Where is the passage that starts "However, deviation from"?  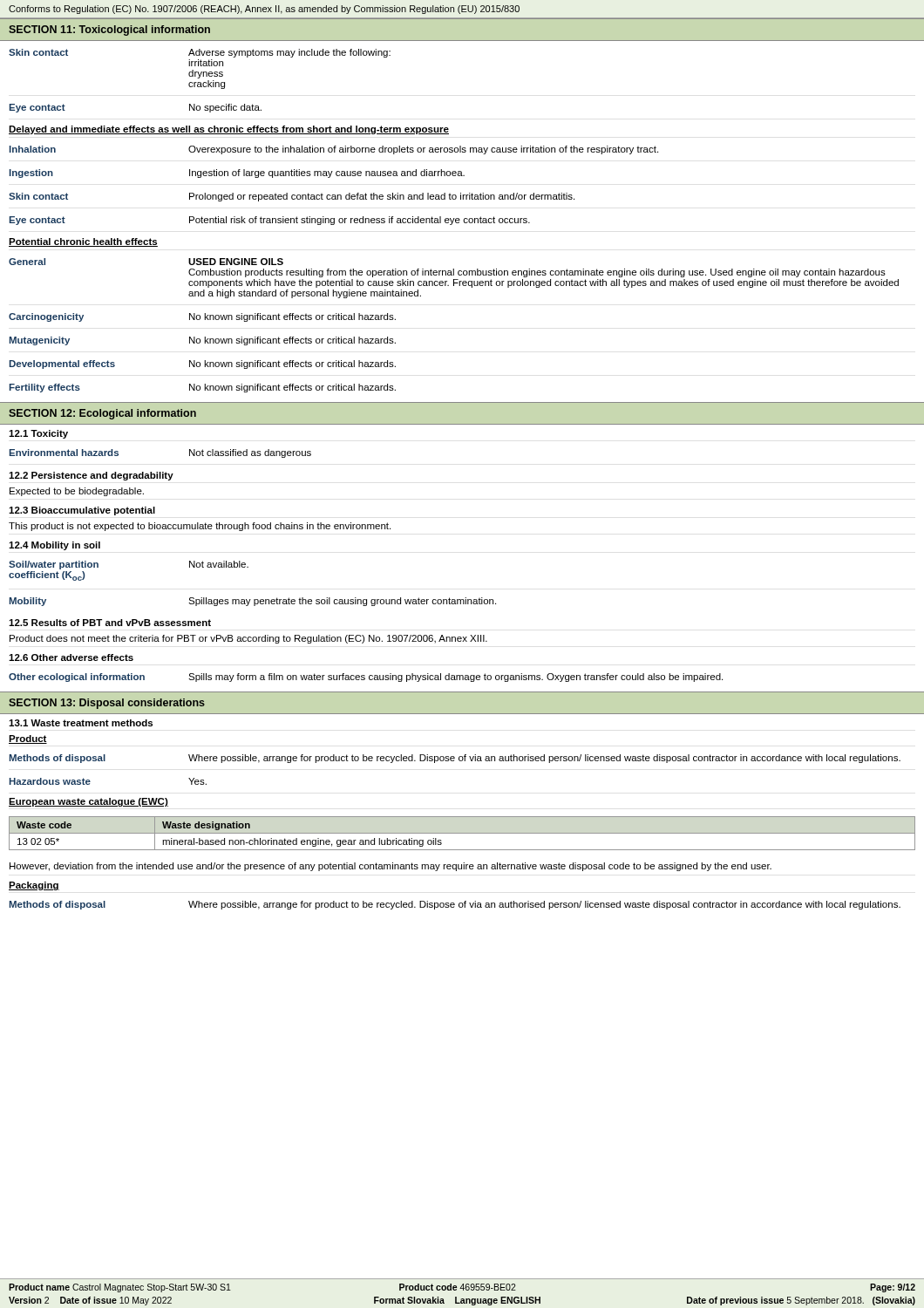(390, 866)
